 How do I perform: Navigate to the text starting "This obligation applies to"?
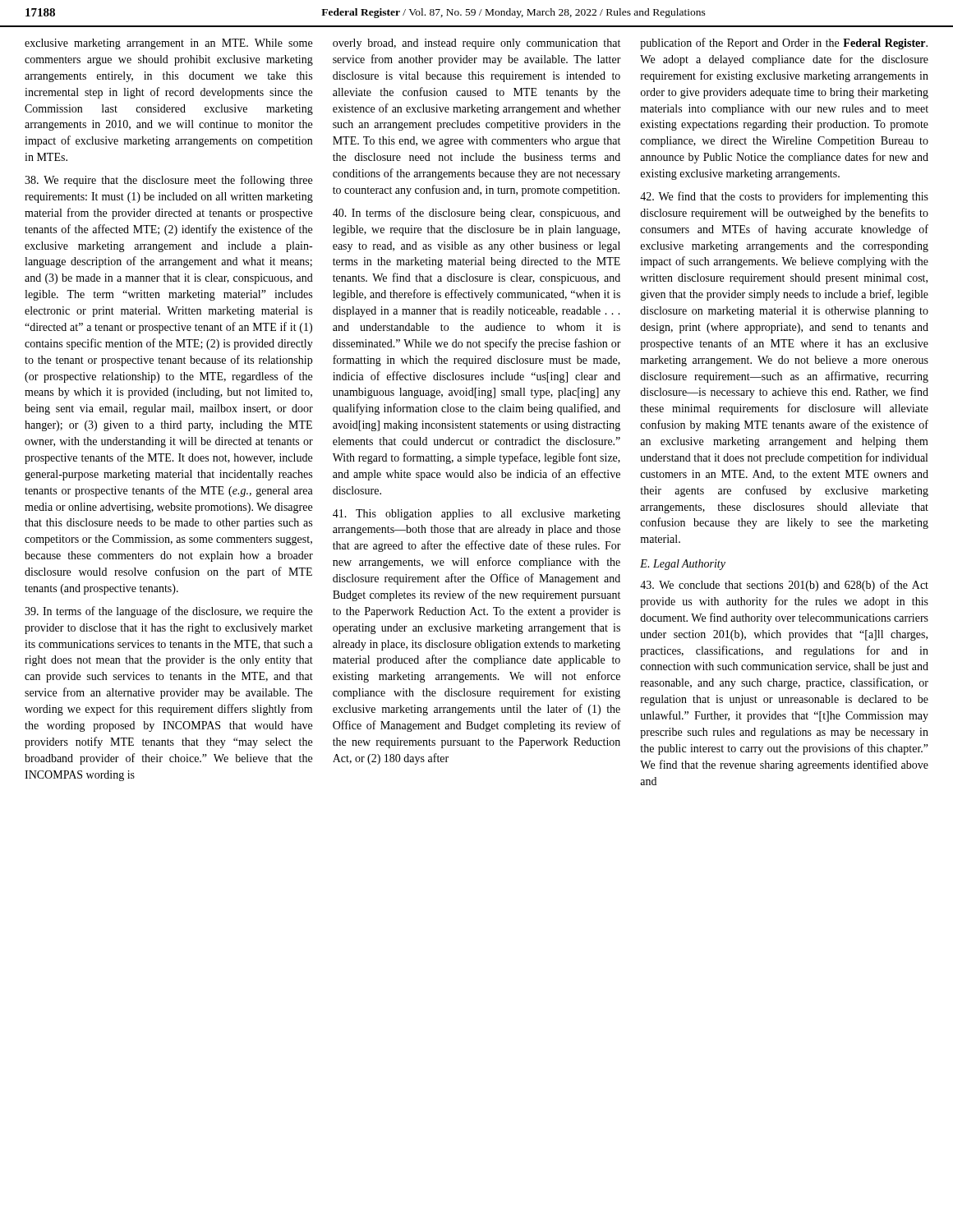point(477,636)
